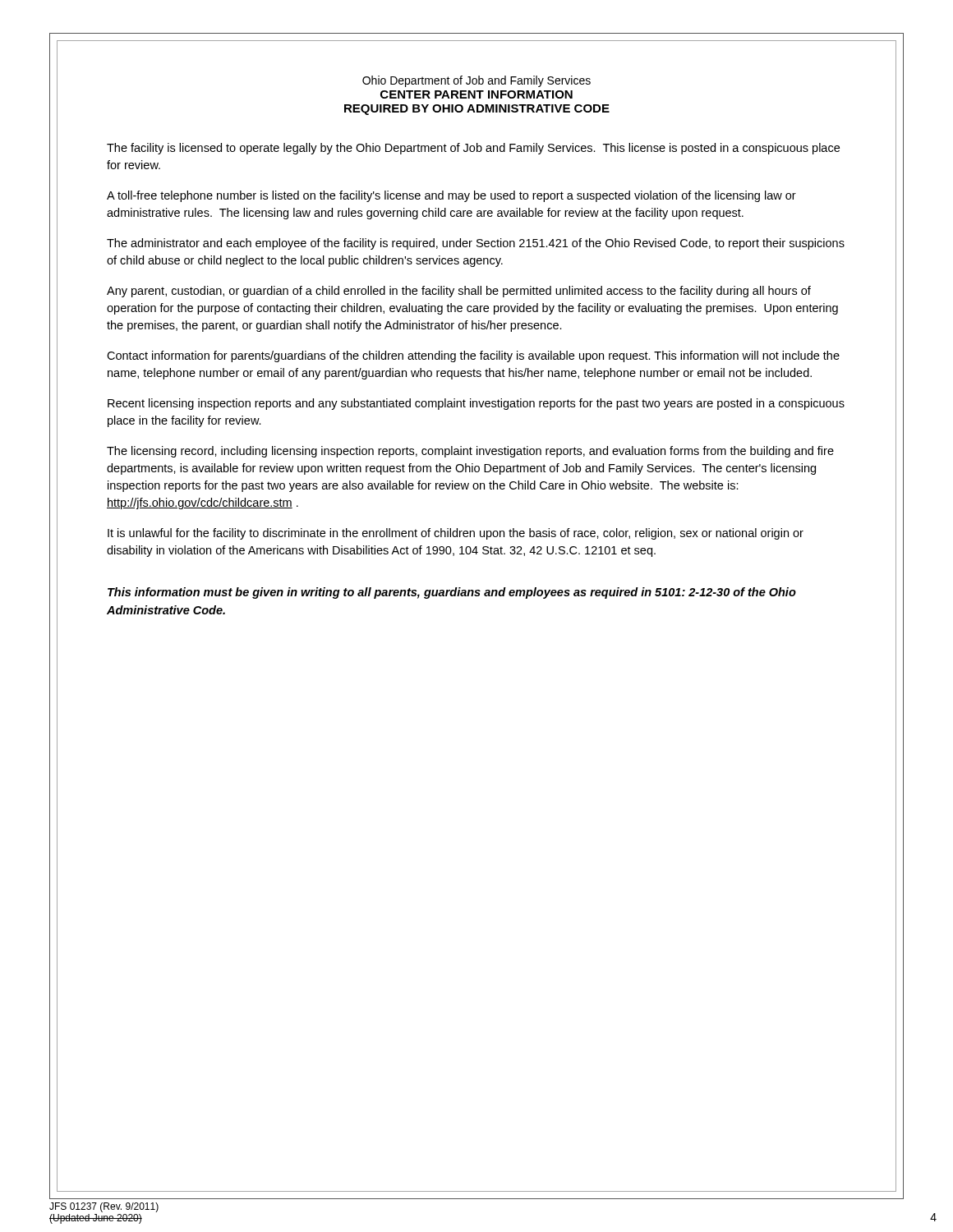
Task: Click the title
Action: click(476, 94)
